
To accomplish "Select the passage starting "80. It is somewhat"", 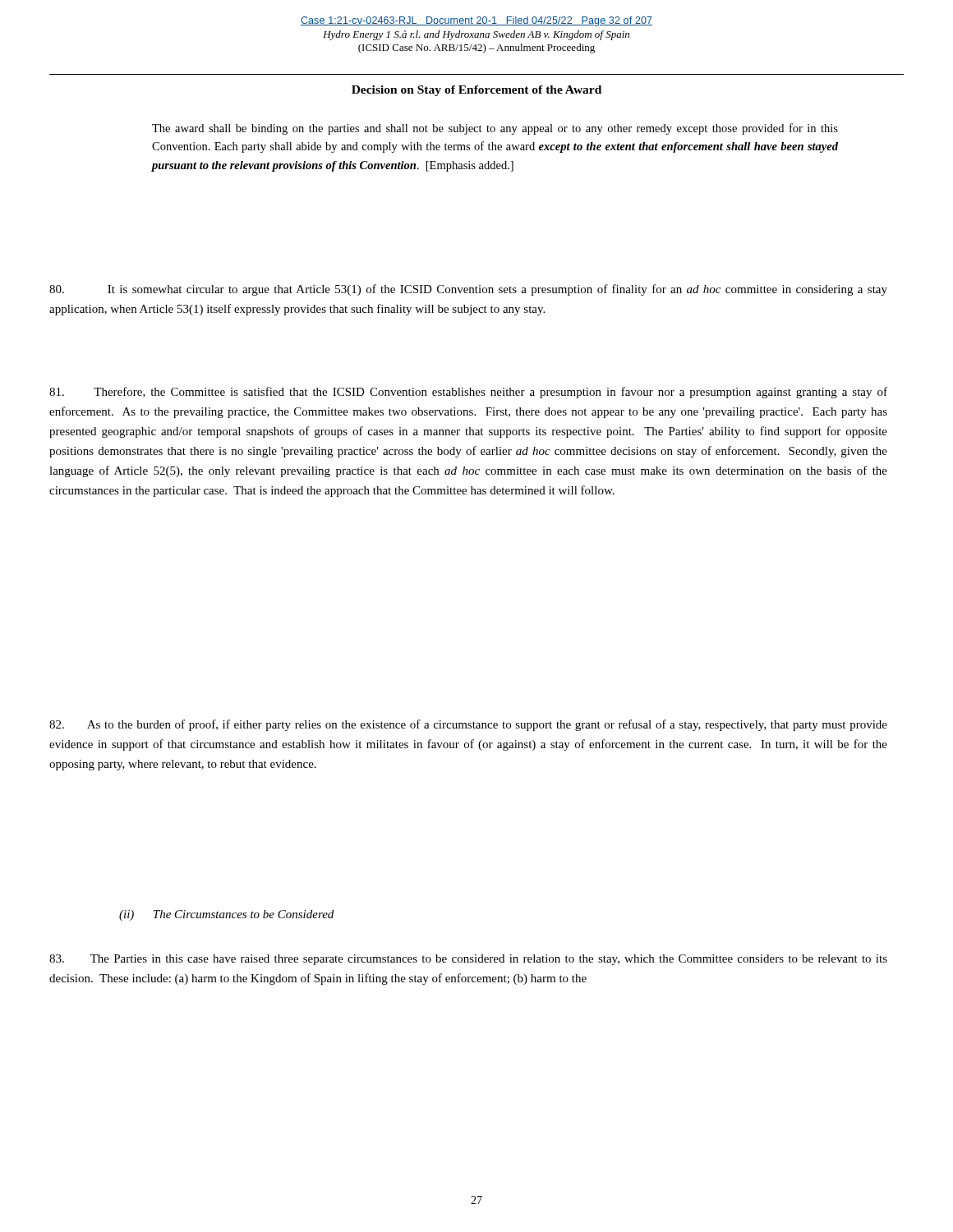I will (x=468, y=299).
